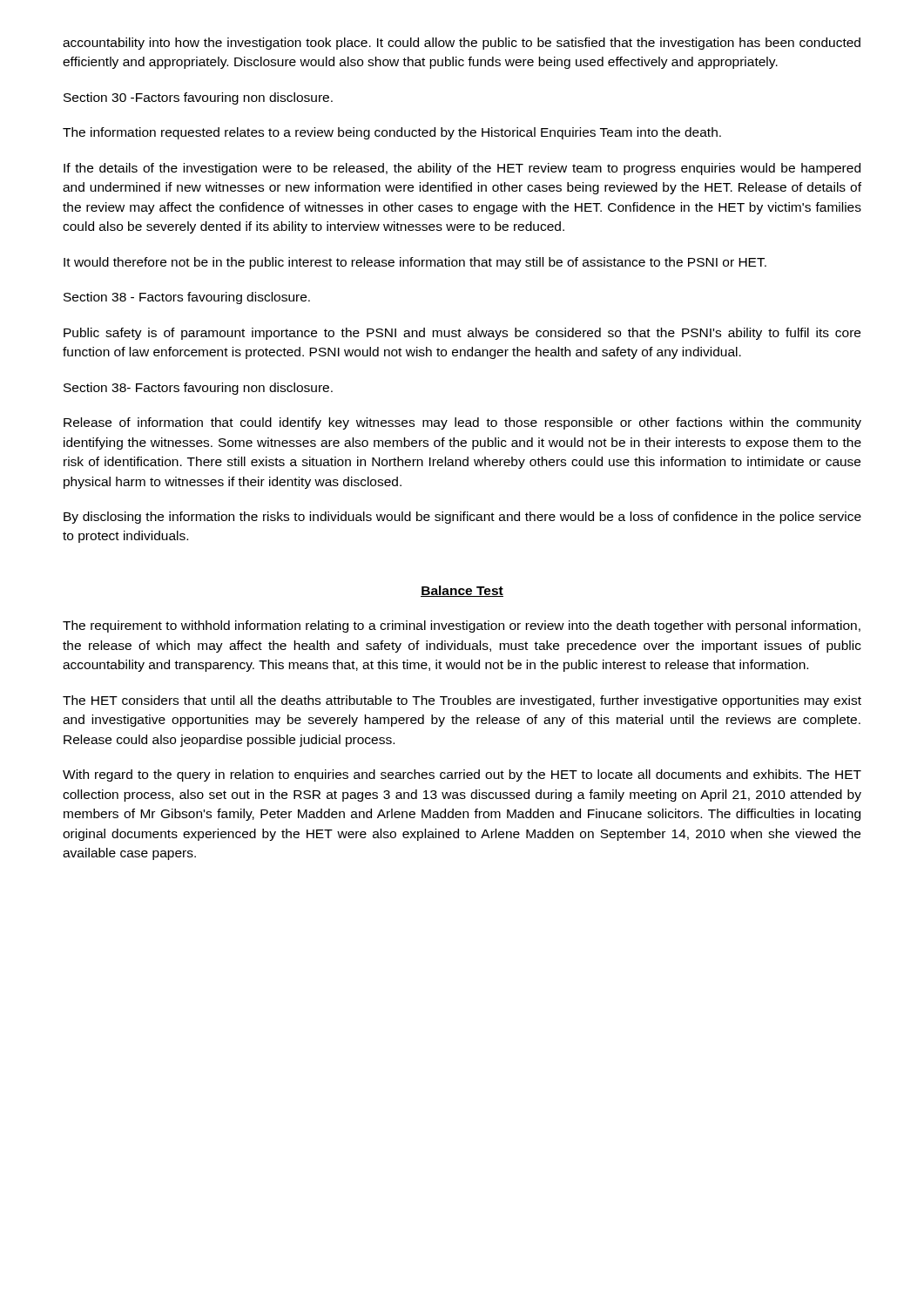Locate the text block containing "accountability into how the investigation took place. It"
924x1307 pixels.
coord(462,52)
